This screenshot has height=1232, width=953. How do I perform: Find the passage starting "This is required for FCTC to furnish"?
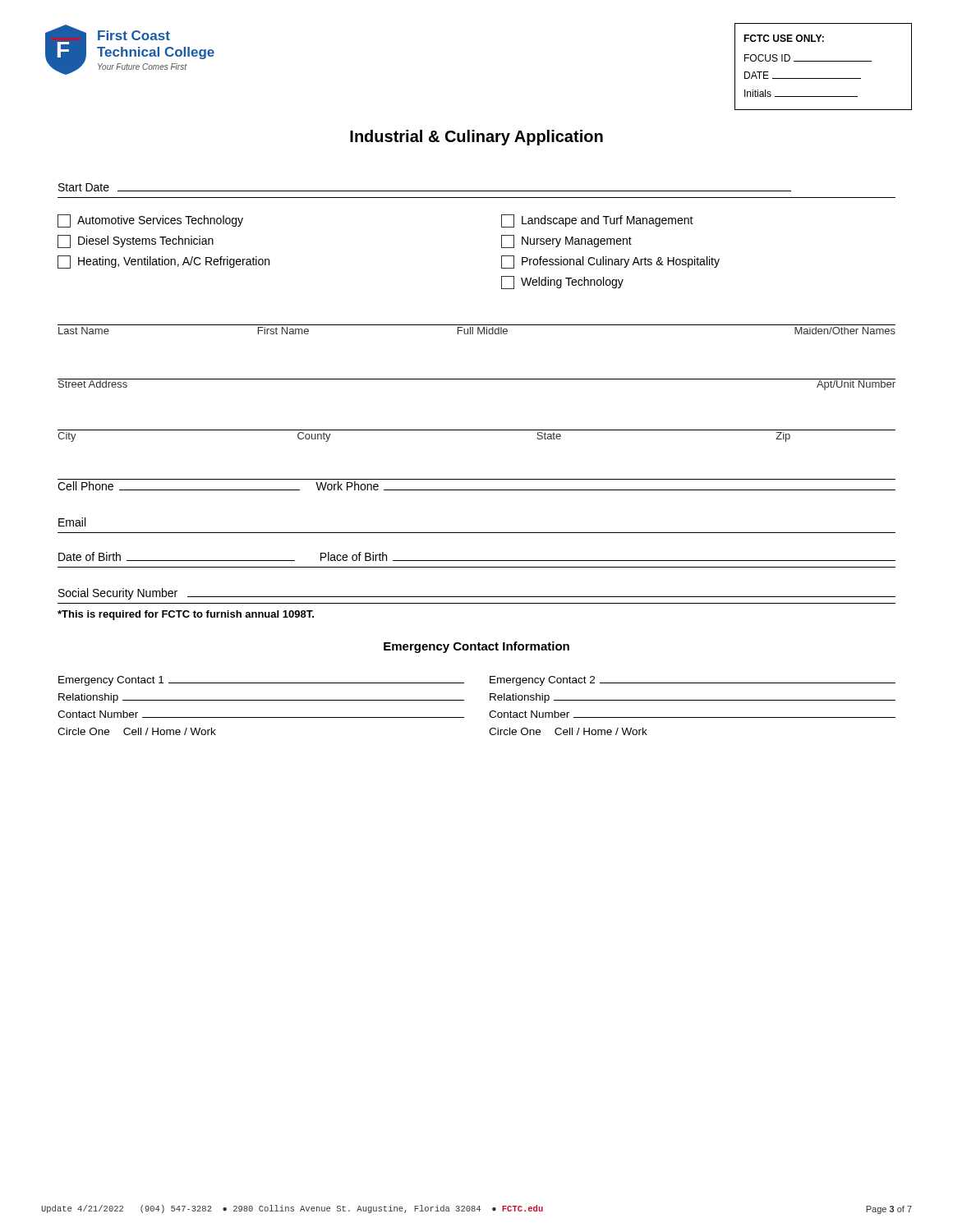(x=186, y=614)
